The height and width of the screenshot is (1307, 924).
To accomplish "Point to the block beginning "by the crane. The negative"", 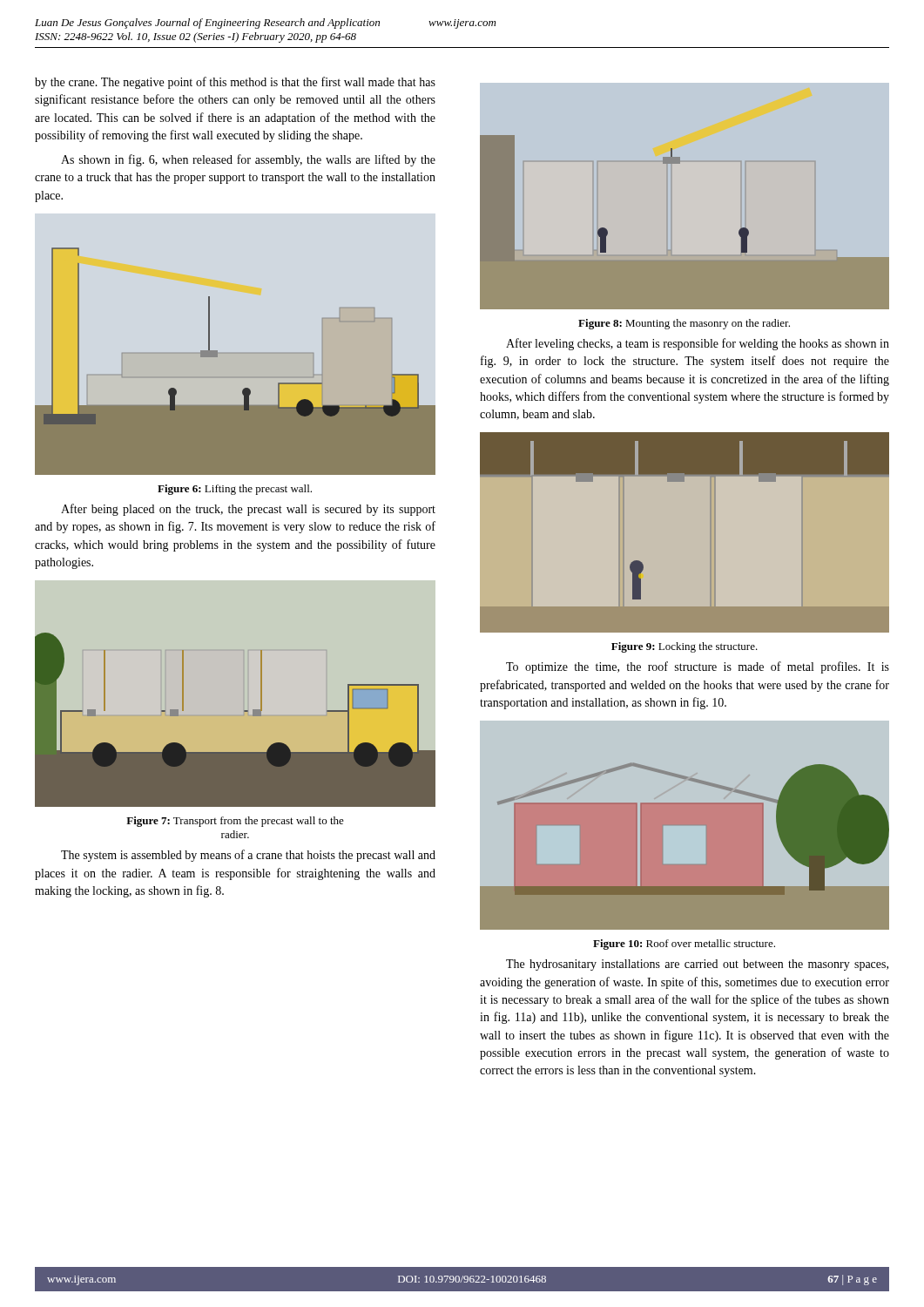I will coord(235,109).
